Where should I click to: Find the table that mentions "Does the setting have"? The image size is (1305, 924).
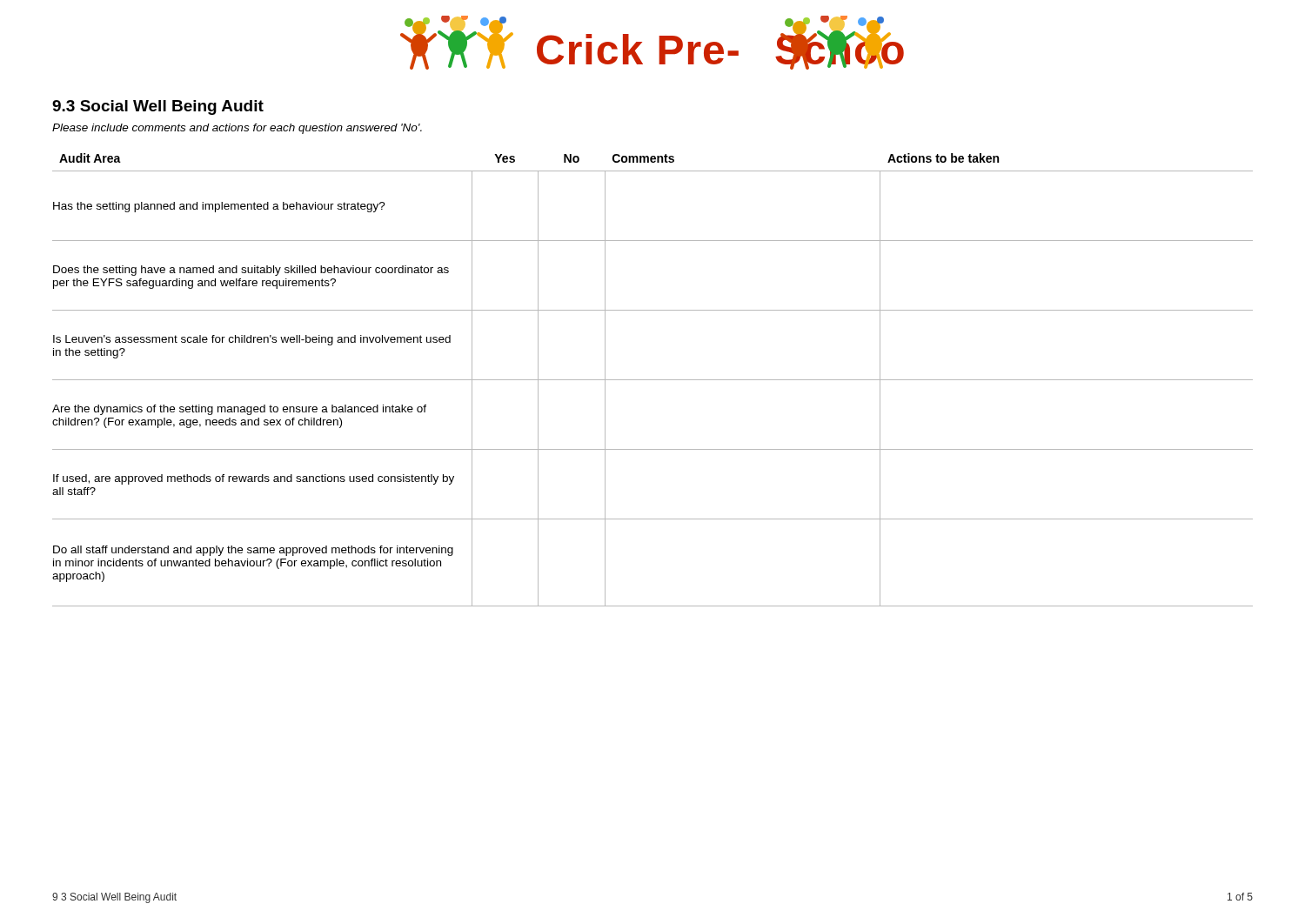pos(652,376)
